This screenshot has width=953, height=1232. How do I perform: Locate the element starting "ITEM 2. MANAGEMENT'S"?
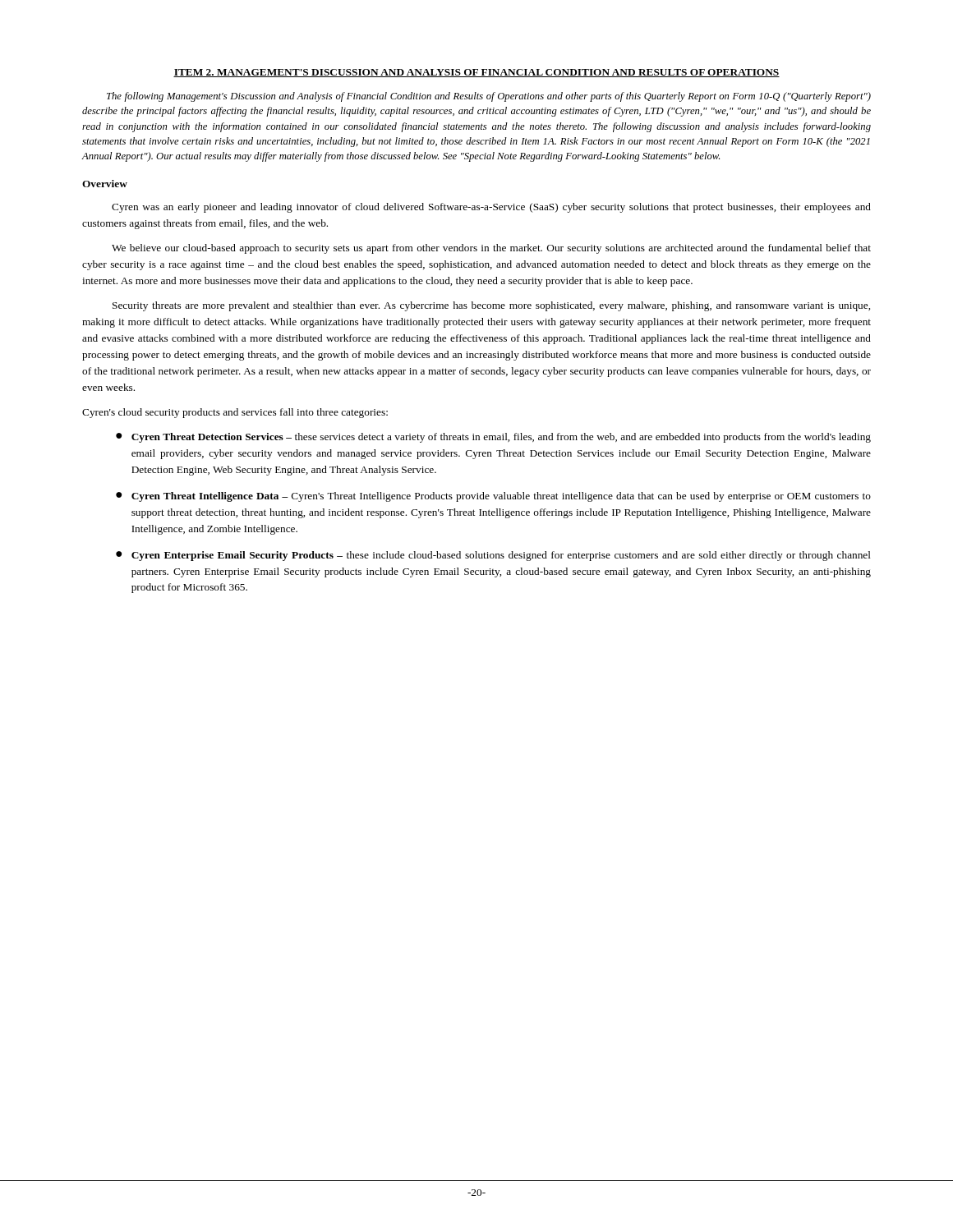coord(476,72)
